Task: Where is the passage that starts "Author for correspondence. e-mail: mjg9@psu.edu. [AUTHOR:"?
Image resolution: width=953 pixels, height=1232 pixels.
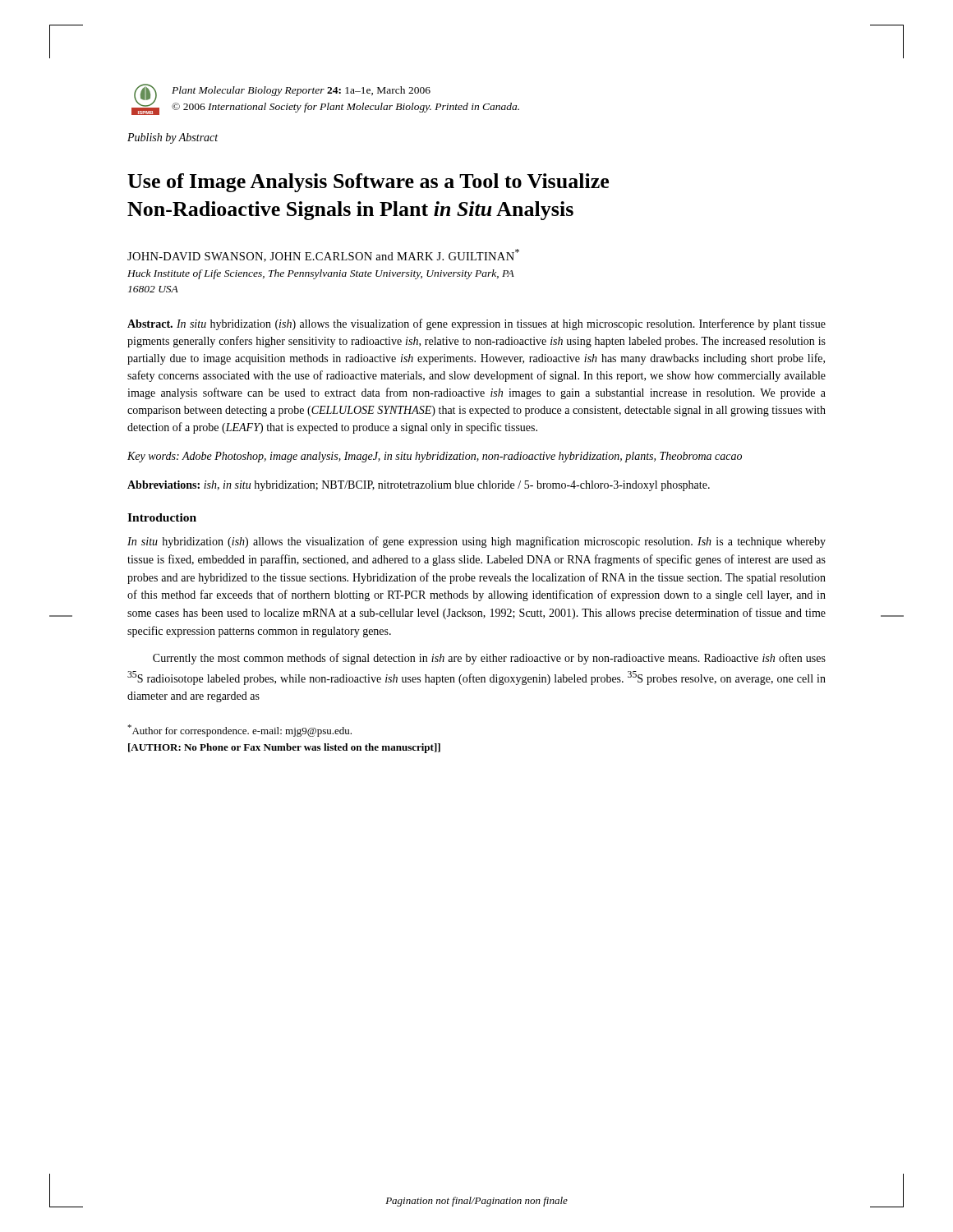Action: click(239, 731)
